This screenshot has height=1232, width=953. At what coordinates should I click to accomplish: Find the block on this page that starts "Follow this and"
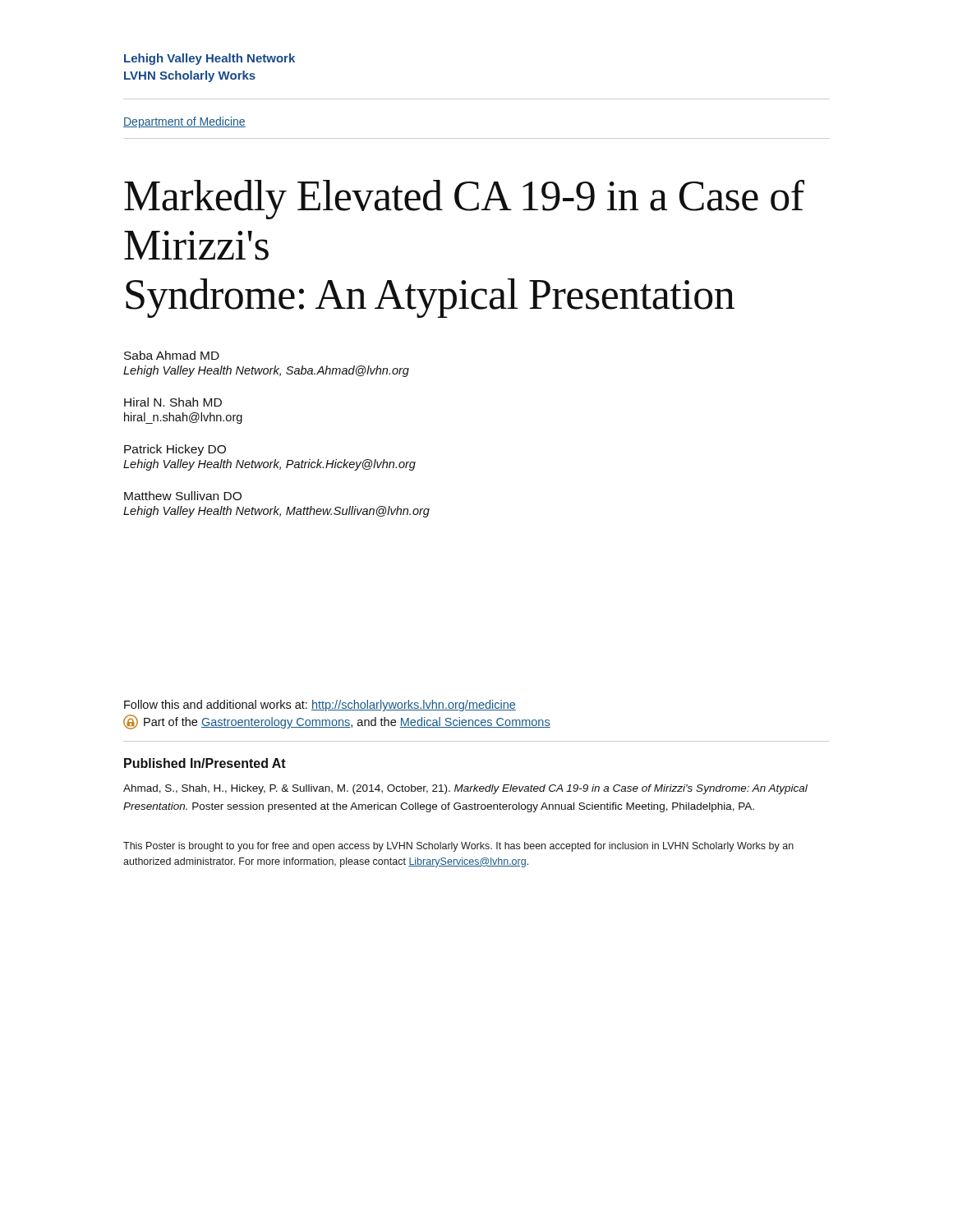(x=476, y=714)
